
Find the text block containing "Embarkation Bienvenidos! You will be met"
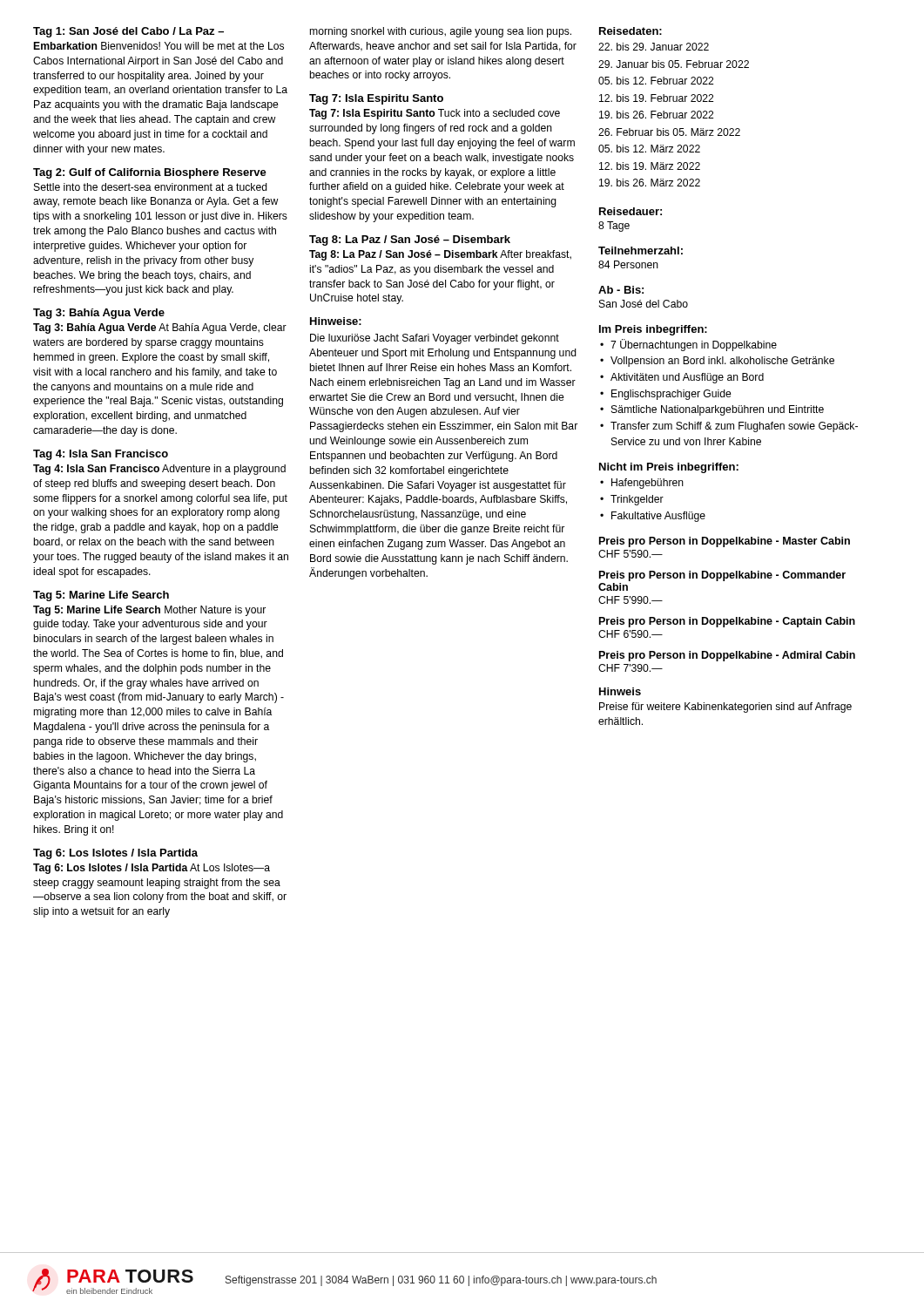click(x=160, y=98)
